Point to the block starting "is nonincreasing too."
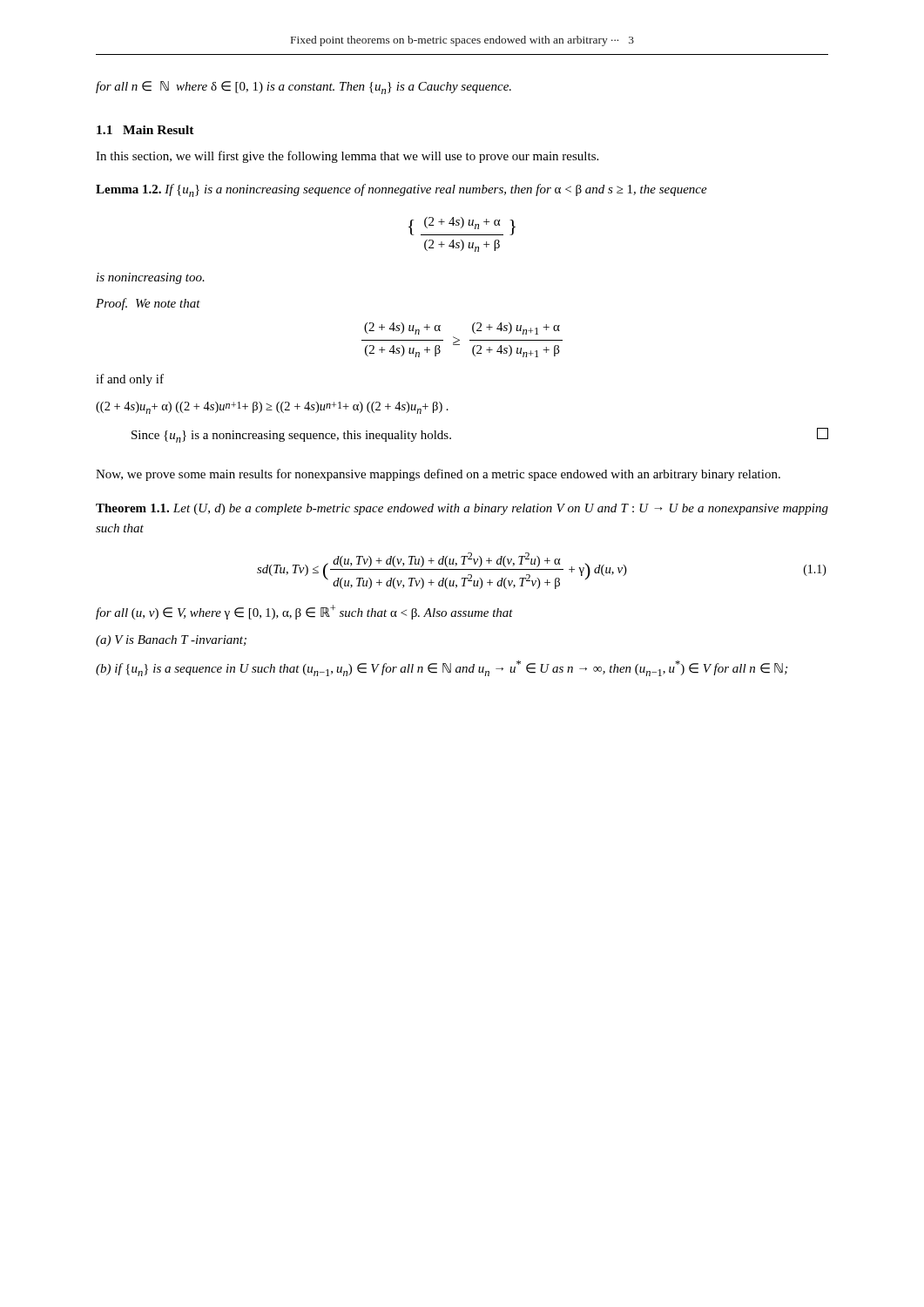The image size is (924, 1307). coord(151,277)
